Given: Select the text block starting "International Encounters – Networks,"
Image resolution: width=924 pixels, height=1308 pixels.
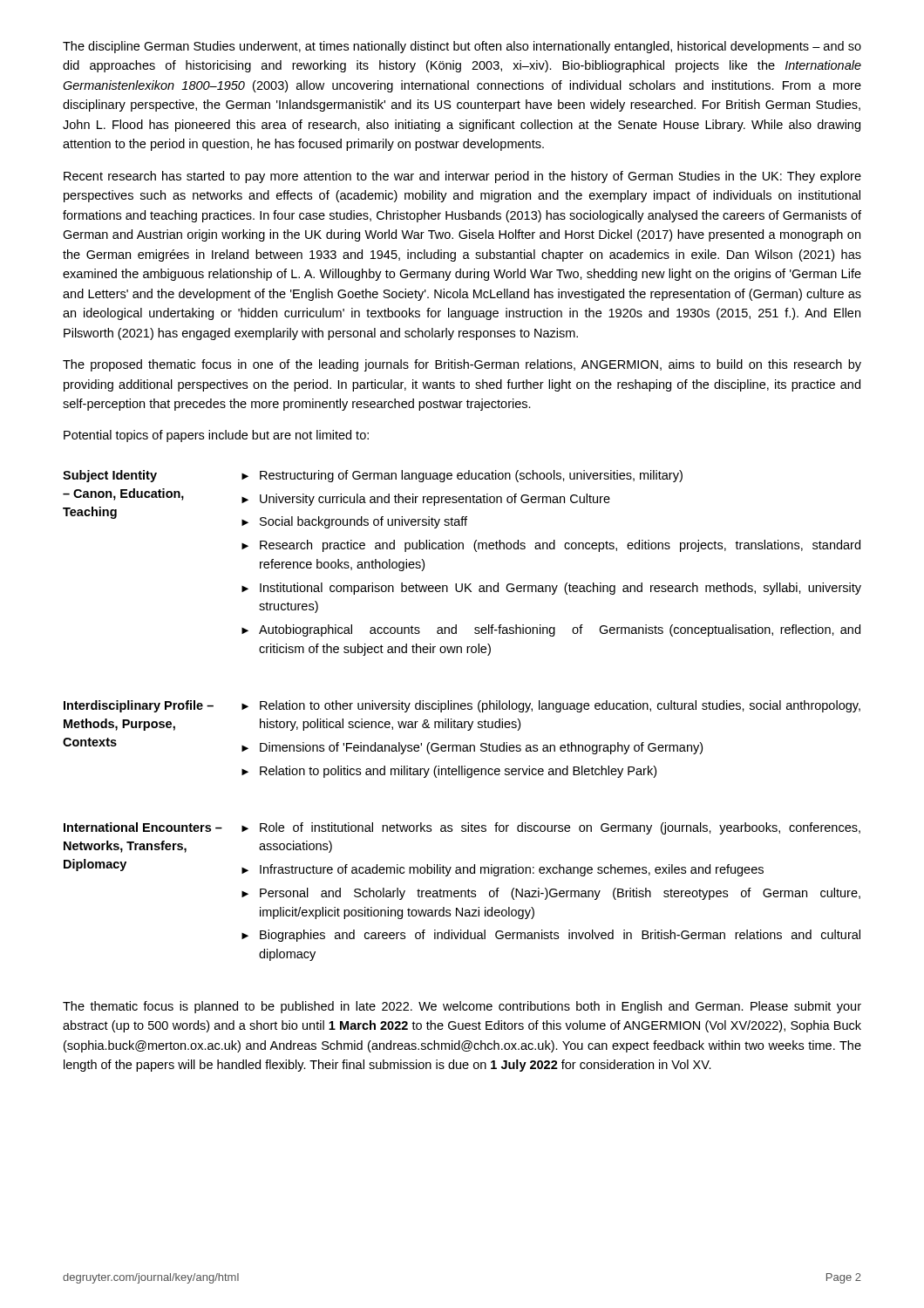Looking at the screenshot, I should (462, 897).
